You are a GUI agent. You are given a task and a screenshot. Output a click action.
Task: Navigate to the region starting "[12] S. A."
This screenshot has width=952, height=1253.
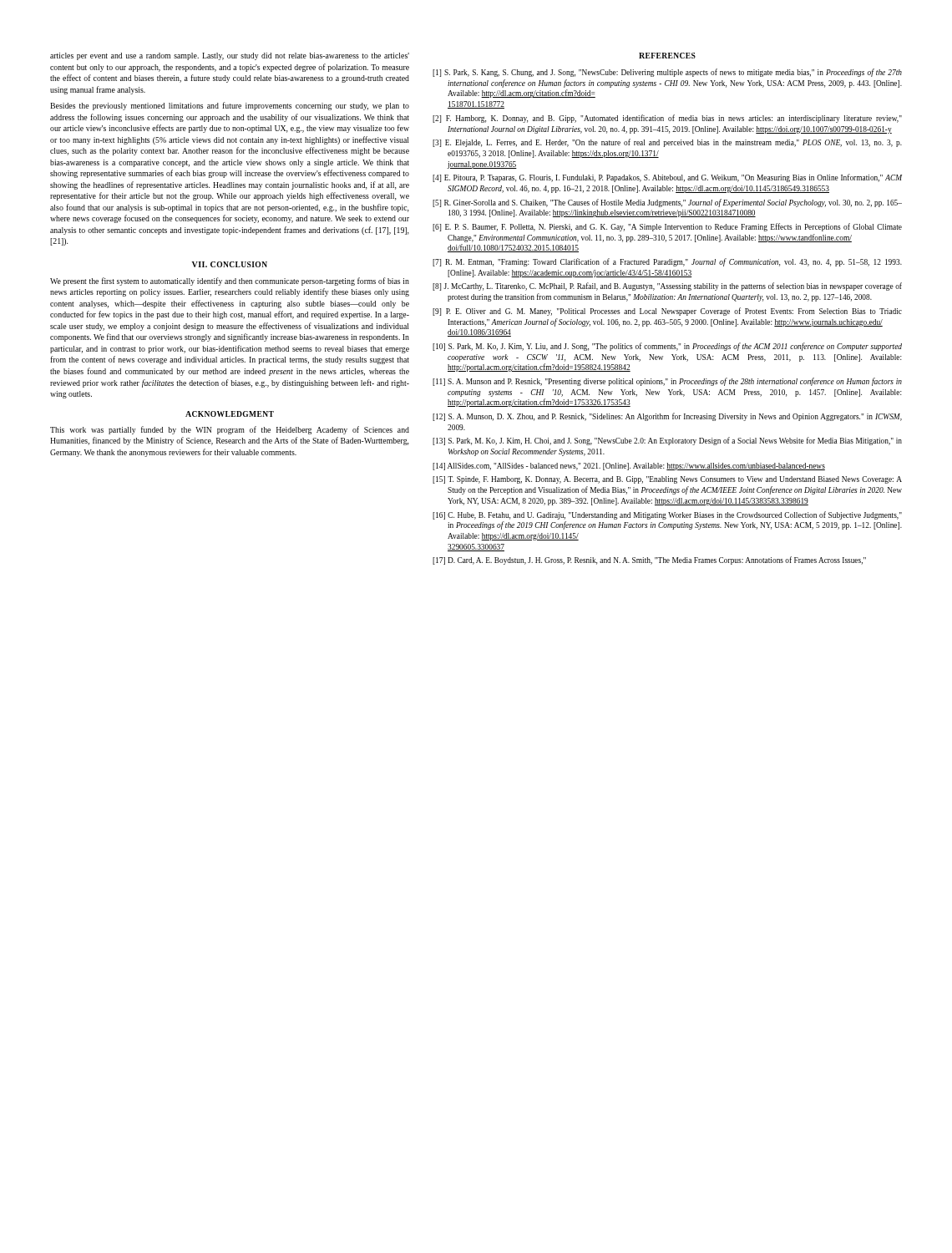667,422
